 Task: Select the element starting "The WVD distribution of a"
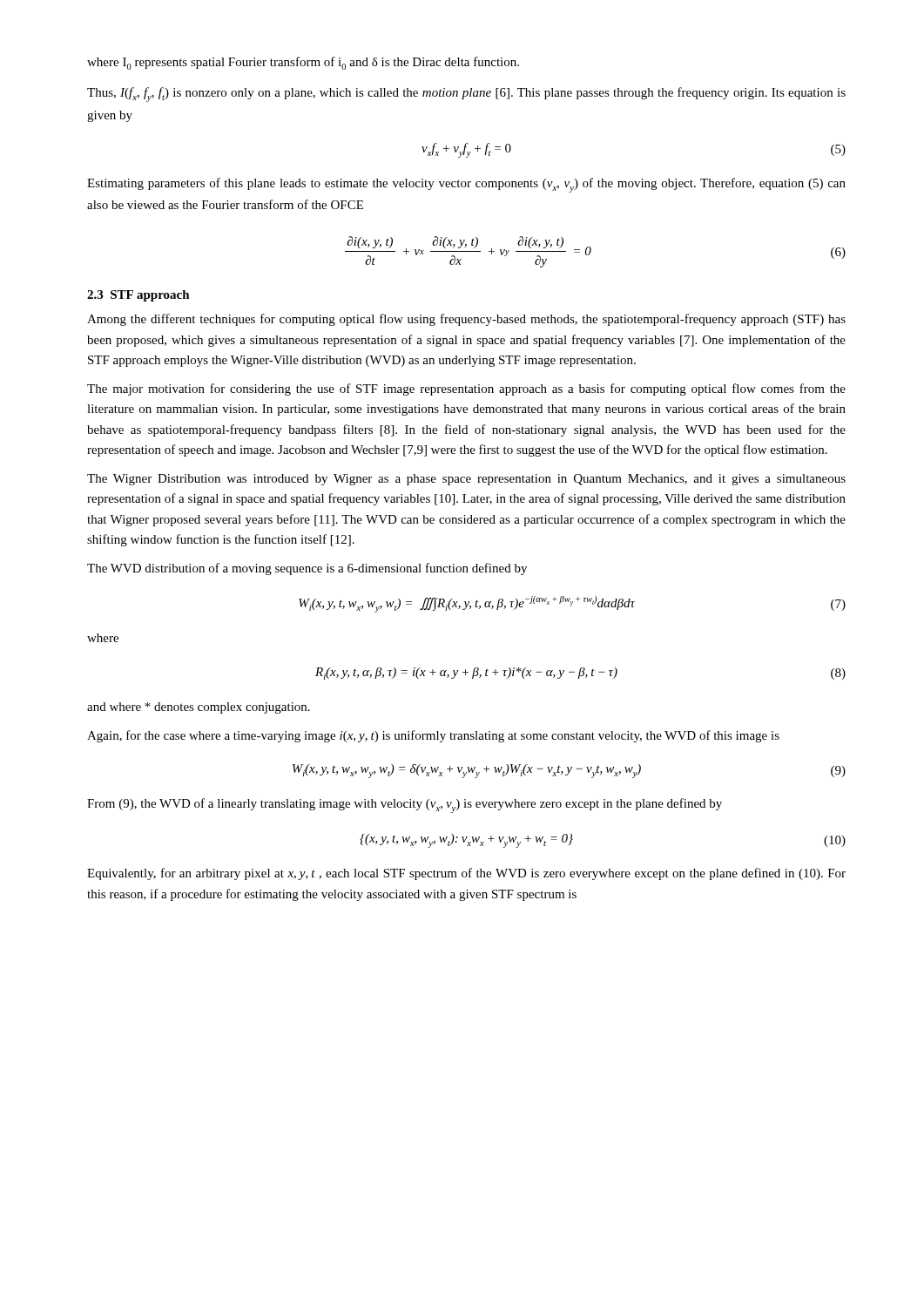click(307, 568)
